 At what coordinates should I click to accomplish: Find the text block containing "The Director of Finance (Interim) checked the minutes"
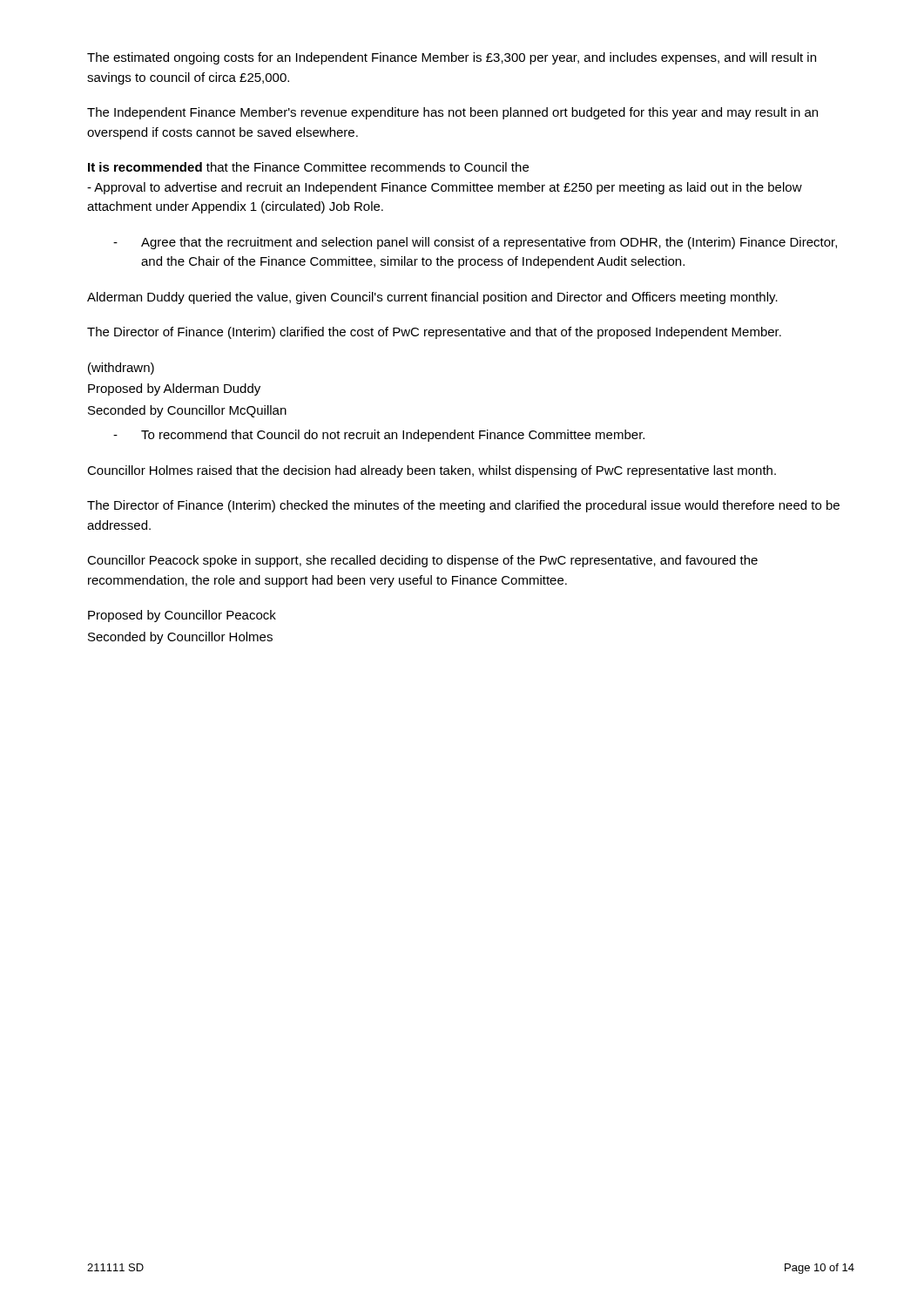pyautogui.click(x=464, y=515)
